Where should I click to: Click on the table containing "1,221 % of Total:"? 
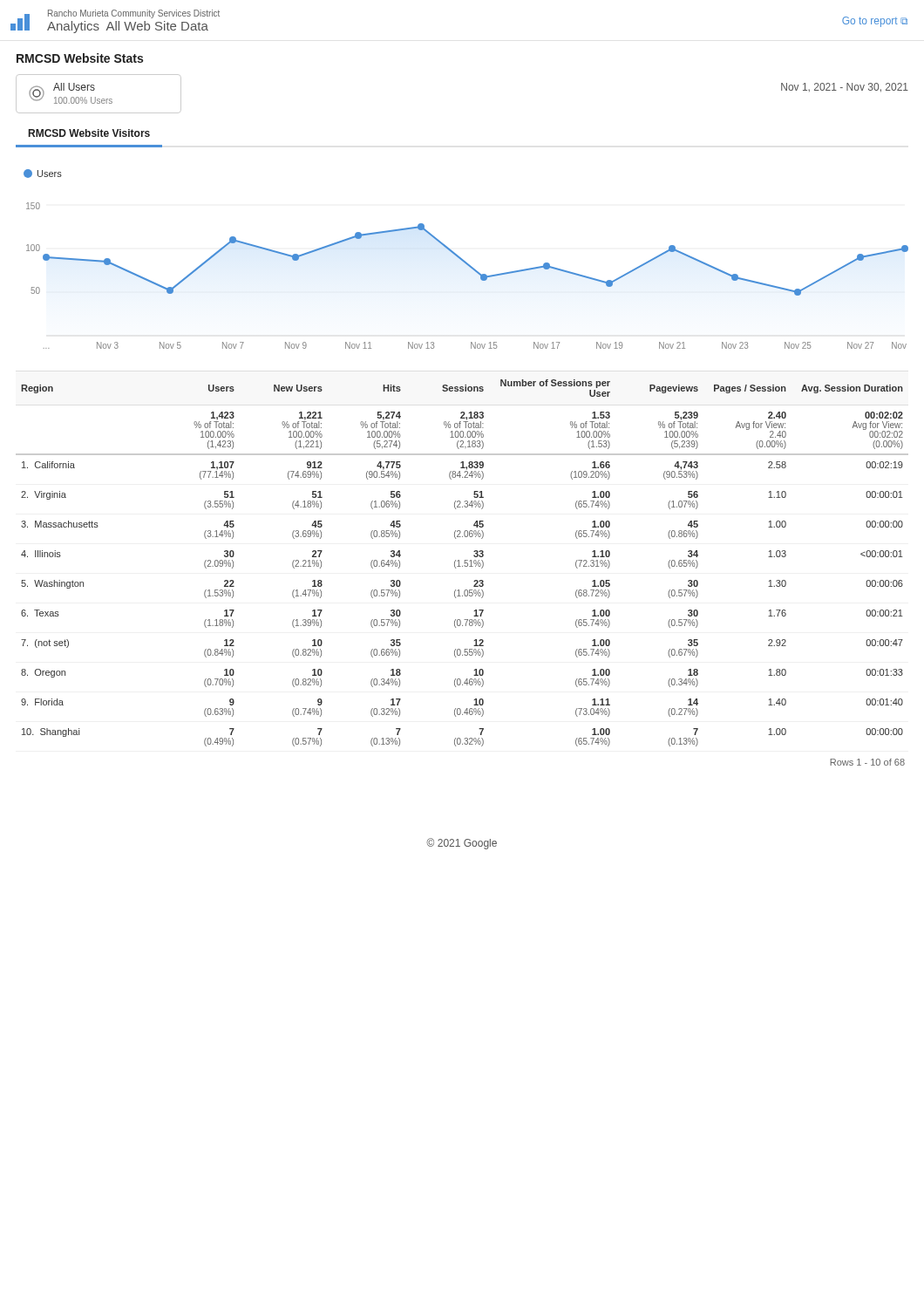tap(462, 564)
